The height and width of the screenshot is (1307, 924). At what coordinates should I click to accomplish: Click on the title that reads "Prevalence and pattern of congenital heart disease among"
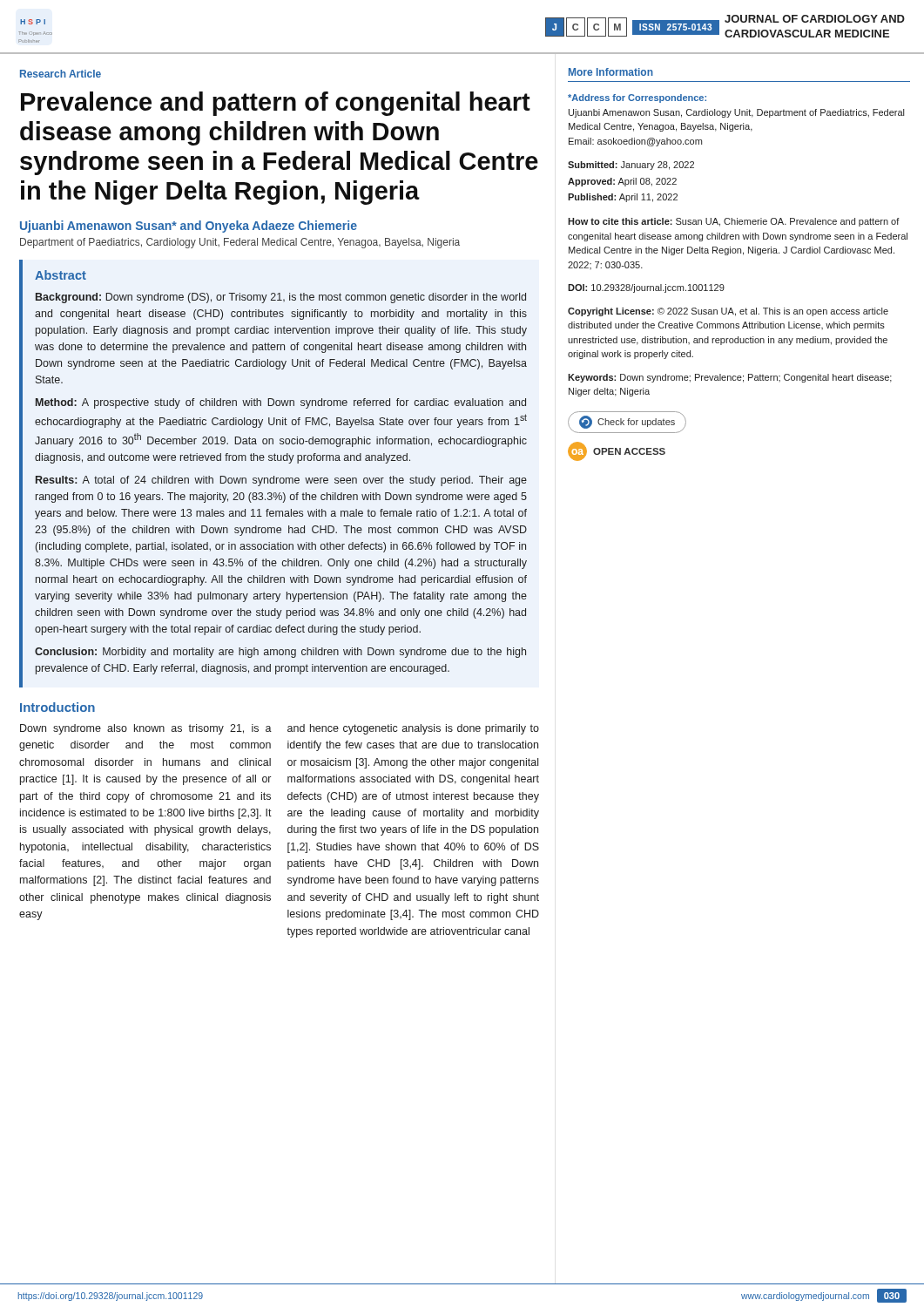coord(279,146)
